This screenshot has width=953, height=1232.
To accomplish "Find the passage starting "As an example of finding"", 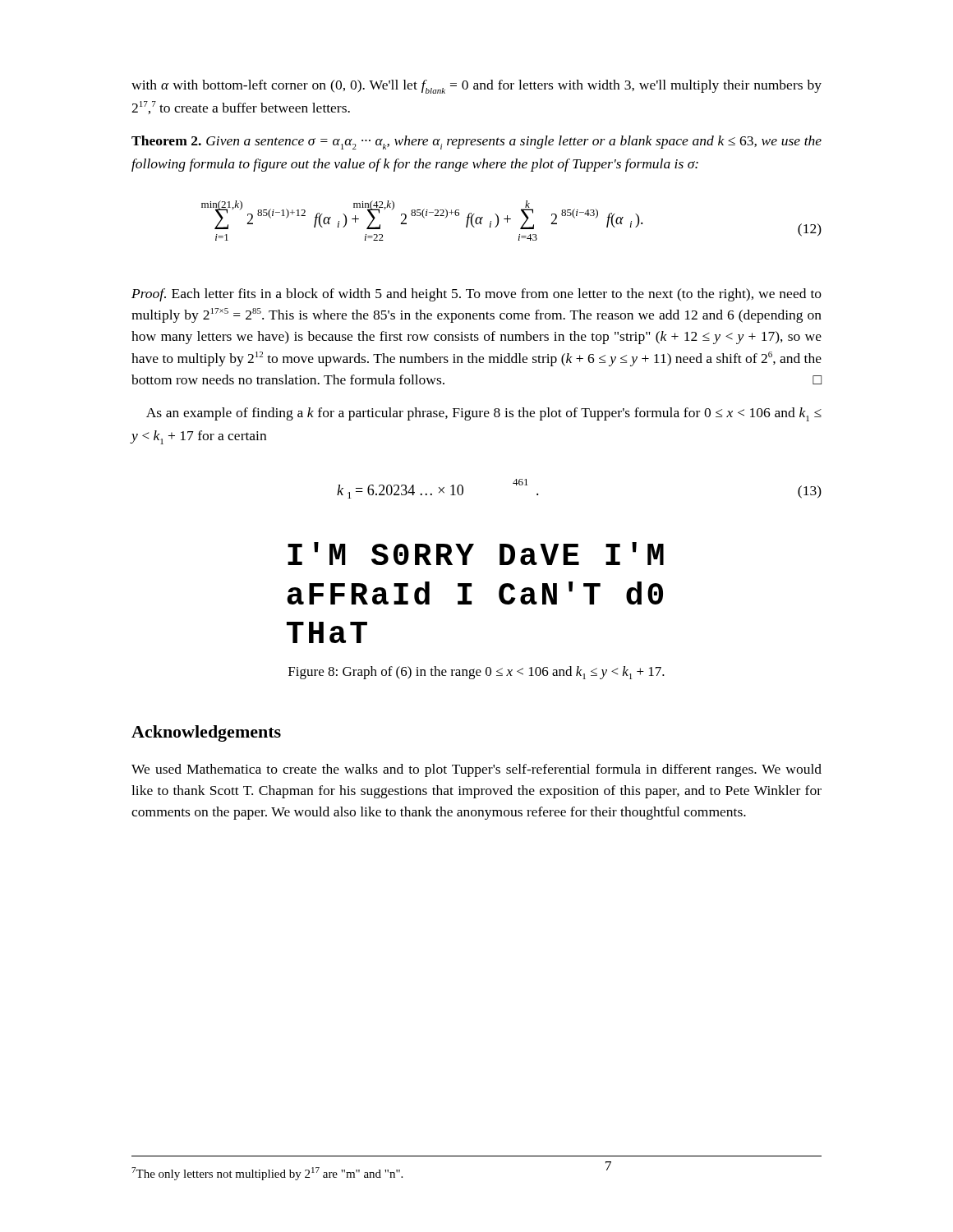I will click(476, 425).
